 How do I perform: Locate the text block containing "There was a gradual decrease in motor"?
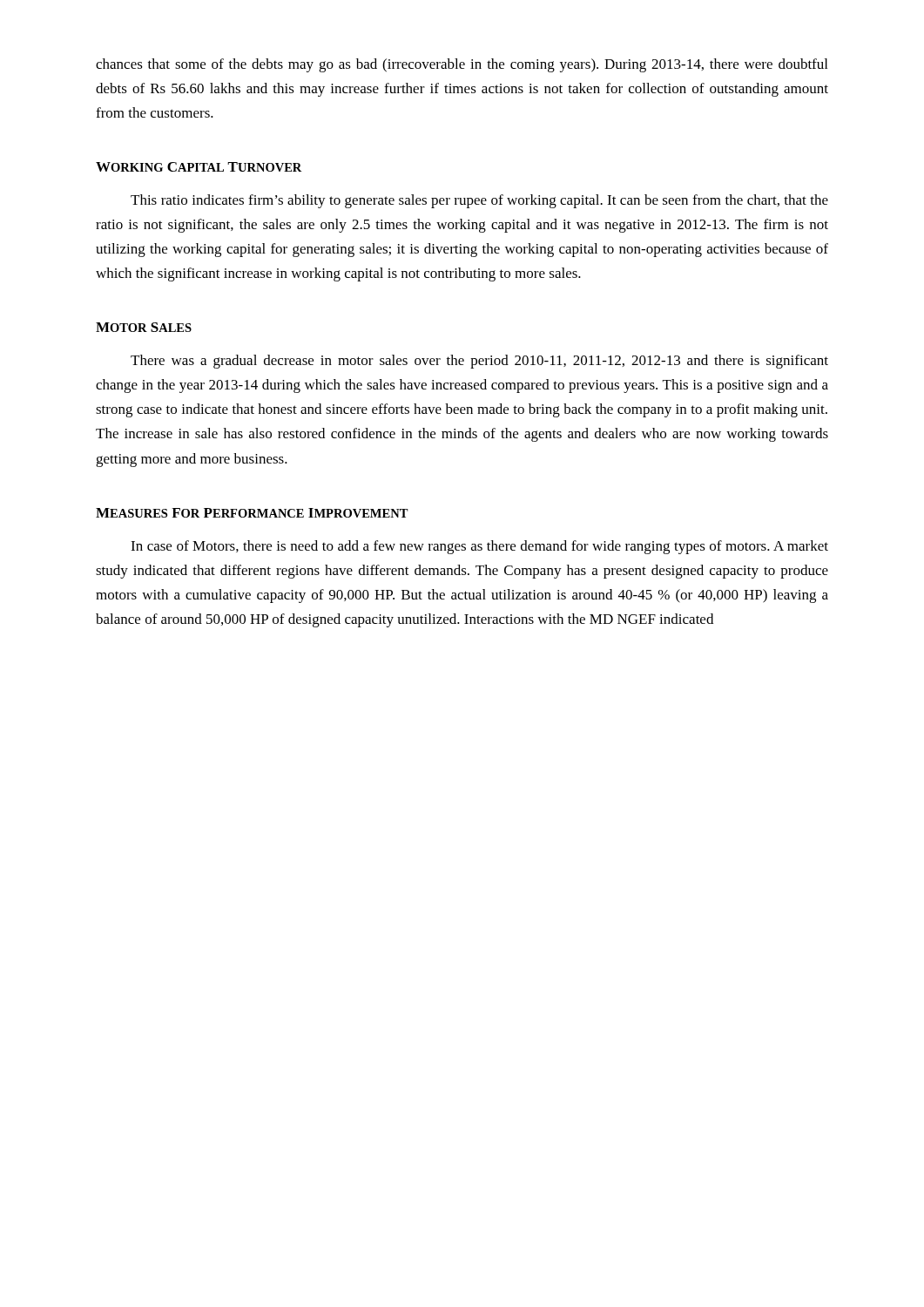click(x=462, y=410)
